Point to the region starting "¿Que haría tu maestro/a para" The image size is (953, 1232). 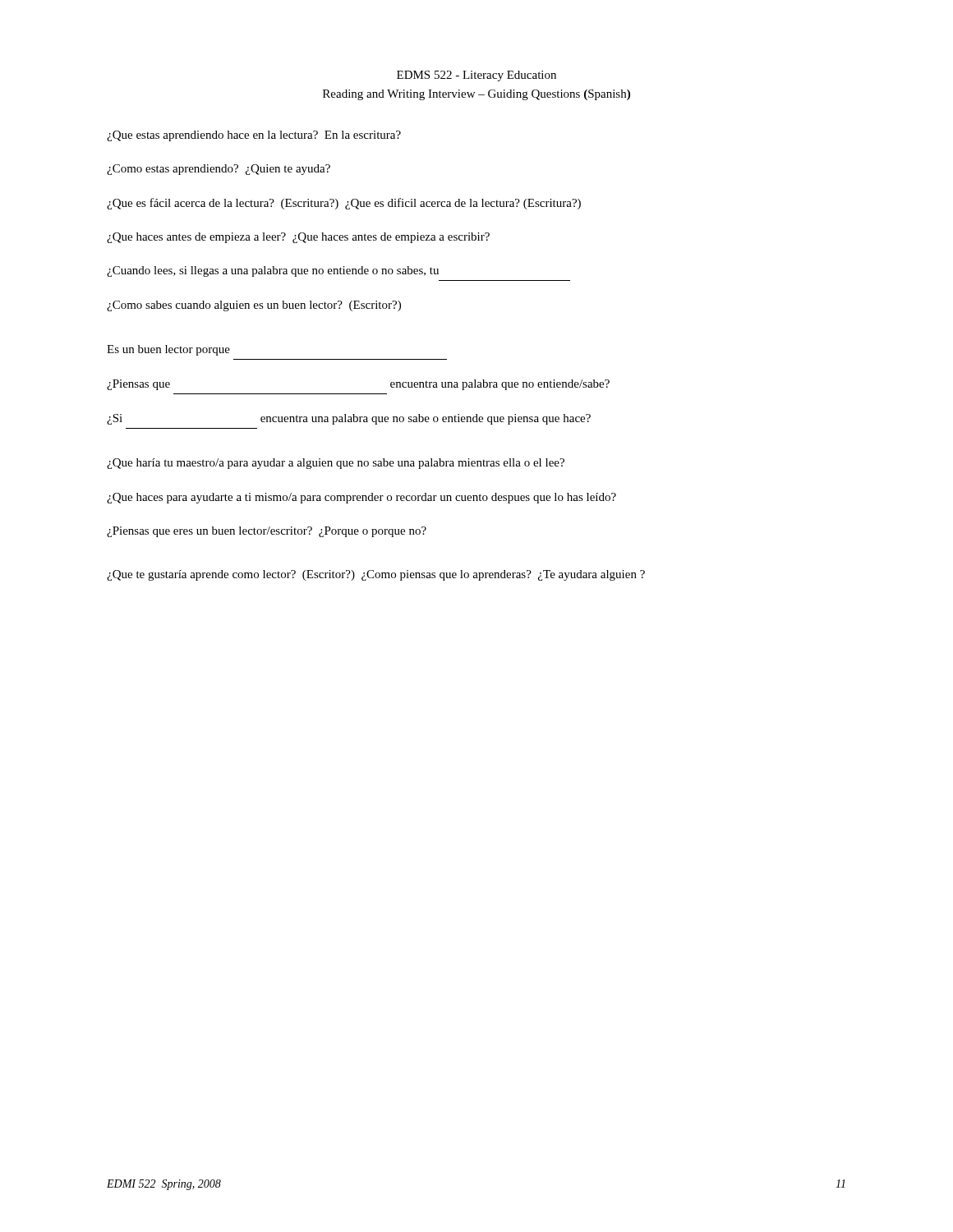[x=336, y=463]
